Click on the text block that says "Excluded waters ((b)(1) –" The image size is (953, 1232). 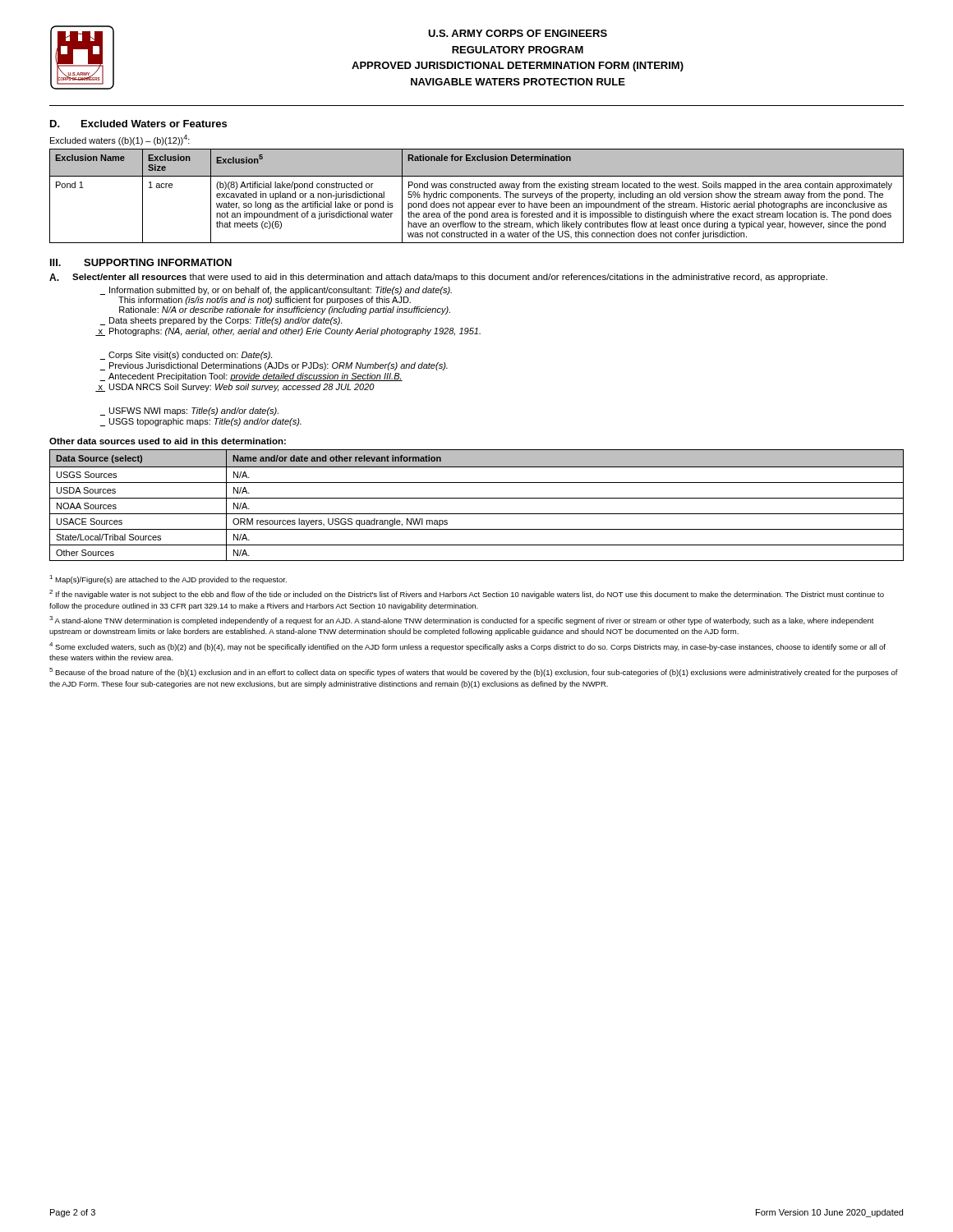click(120, 139)
